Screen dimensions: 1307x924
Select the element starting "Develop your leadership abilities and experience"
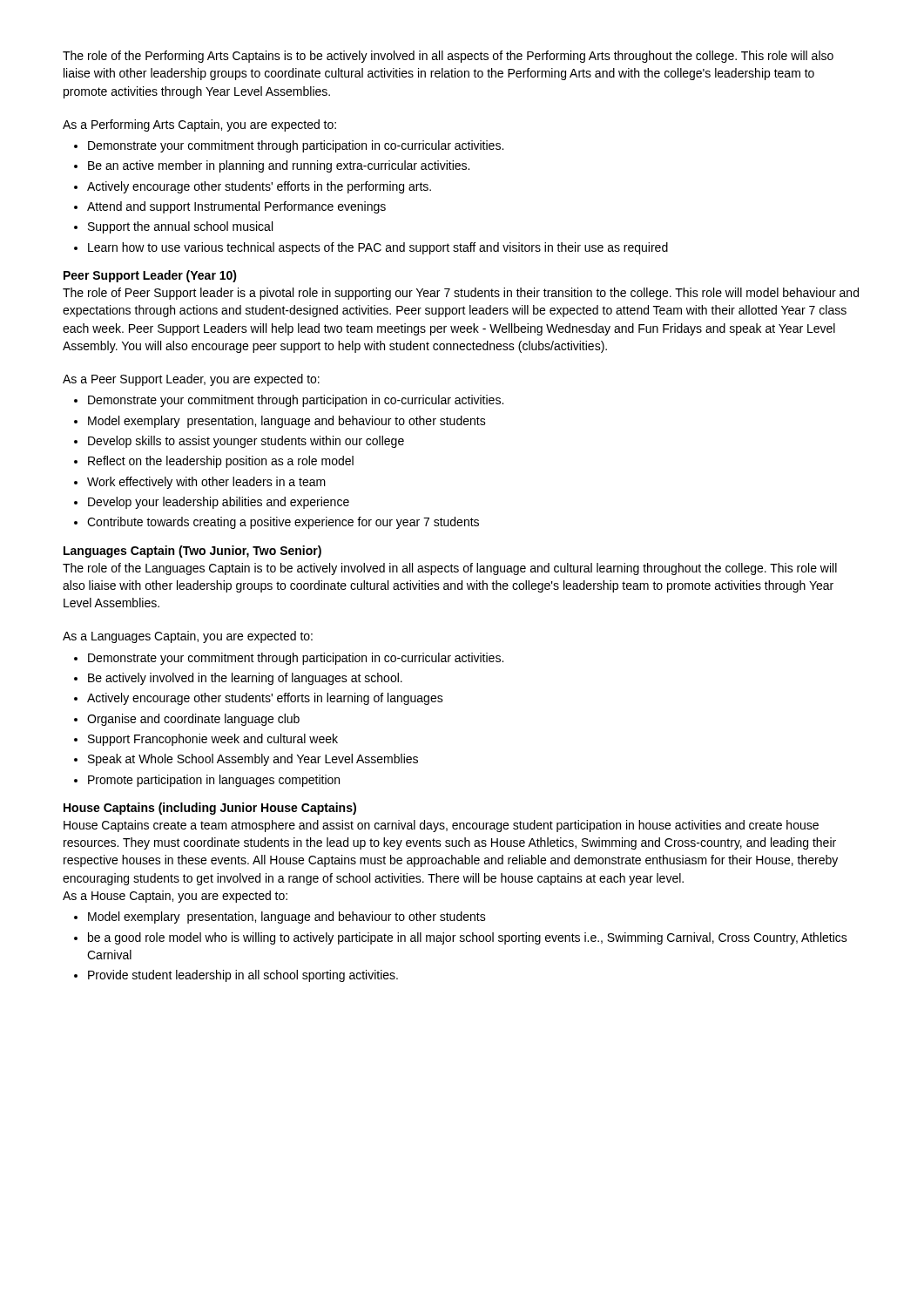pos(219,503)
